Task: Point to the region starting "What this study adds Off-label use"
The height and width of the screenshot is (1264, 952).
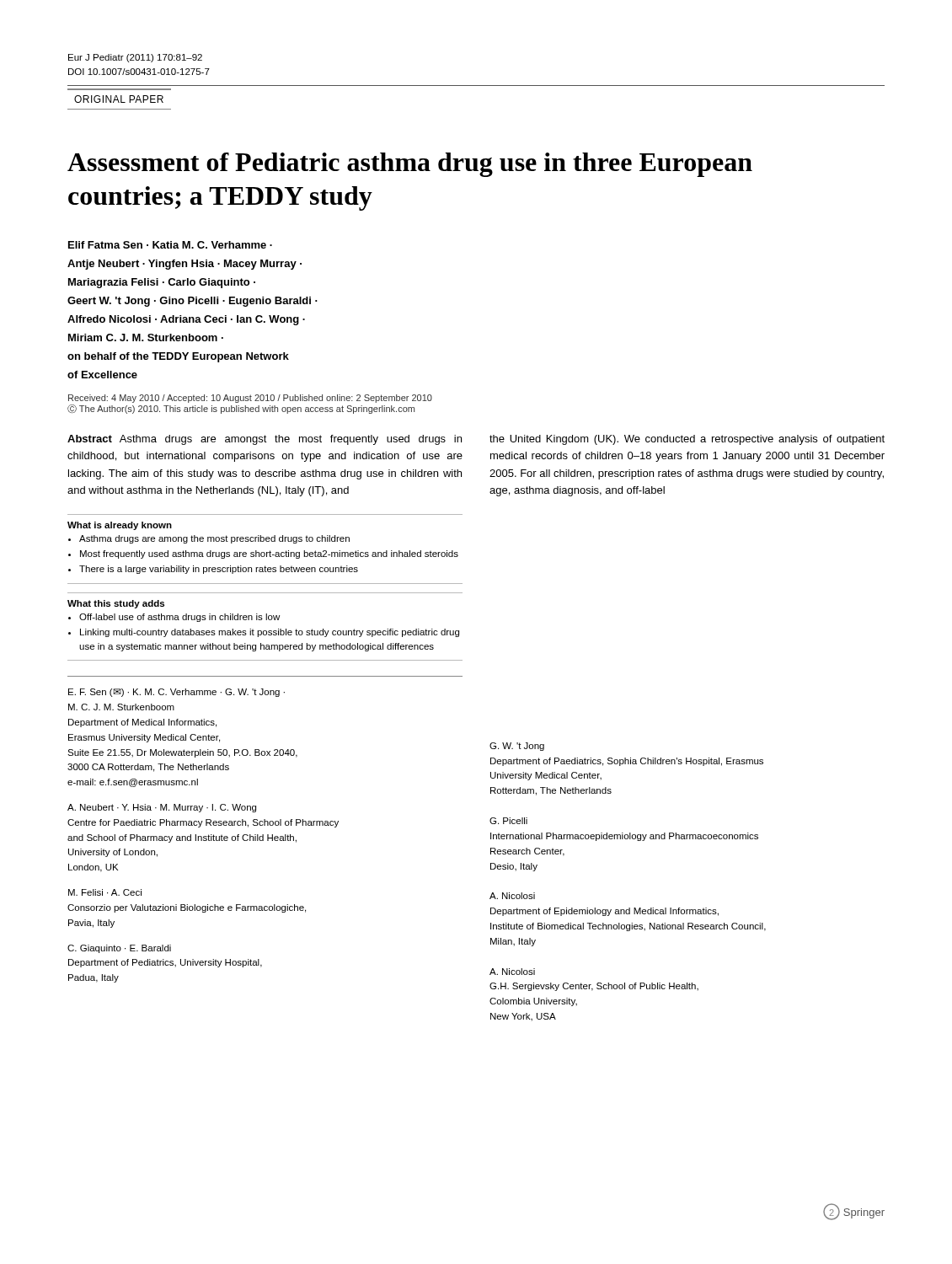Action: 265,626
